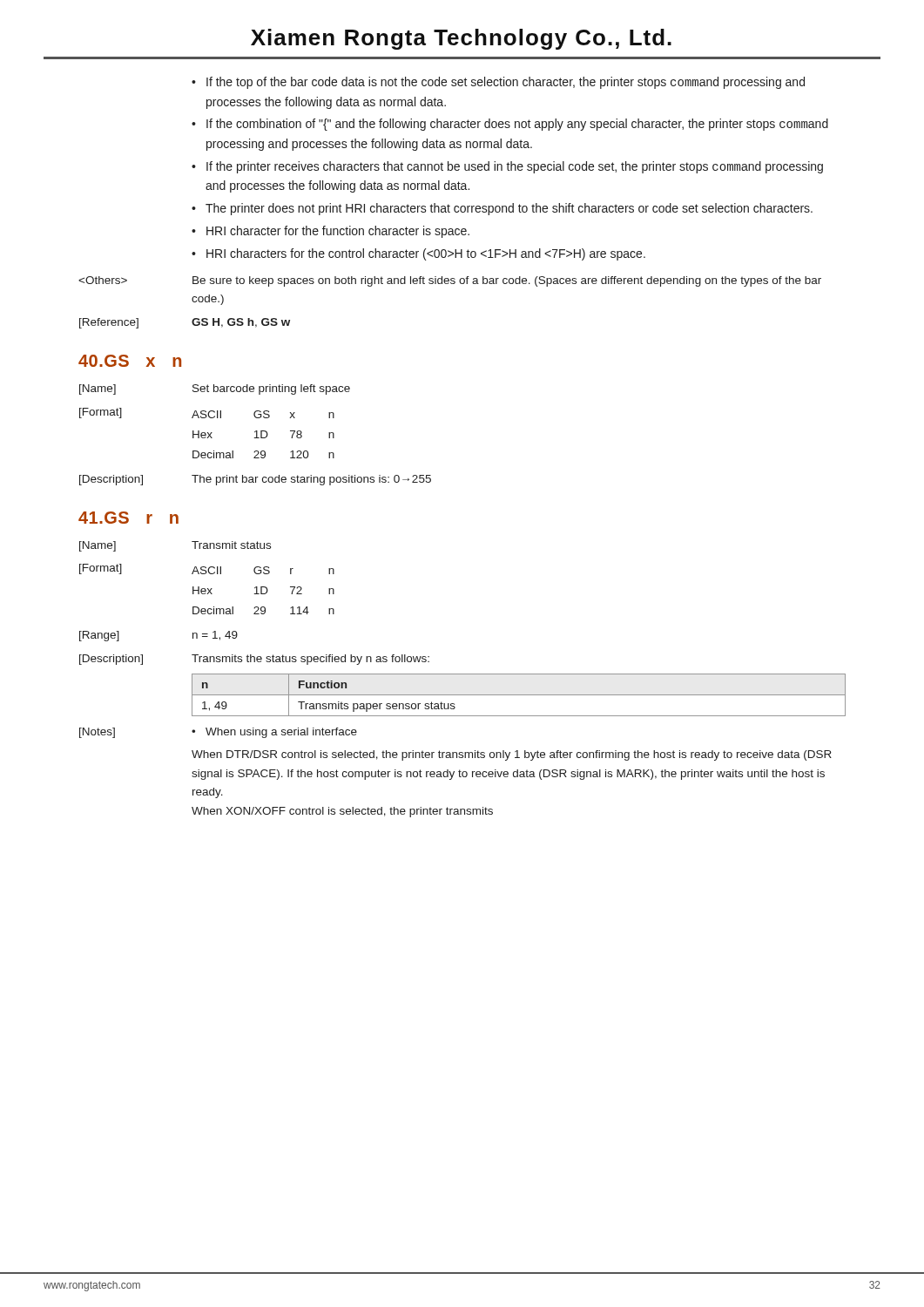
Task: Find the text block that says "Be sure to keep spaces on"
Action: 462,290
